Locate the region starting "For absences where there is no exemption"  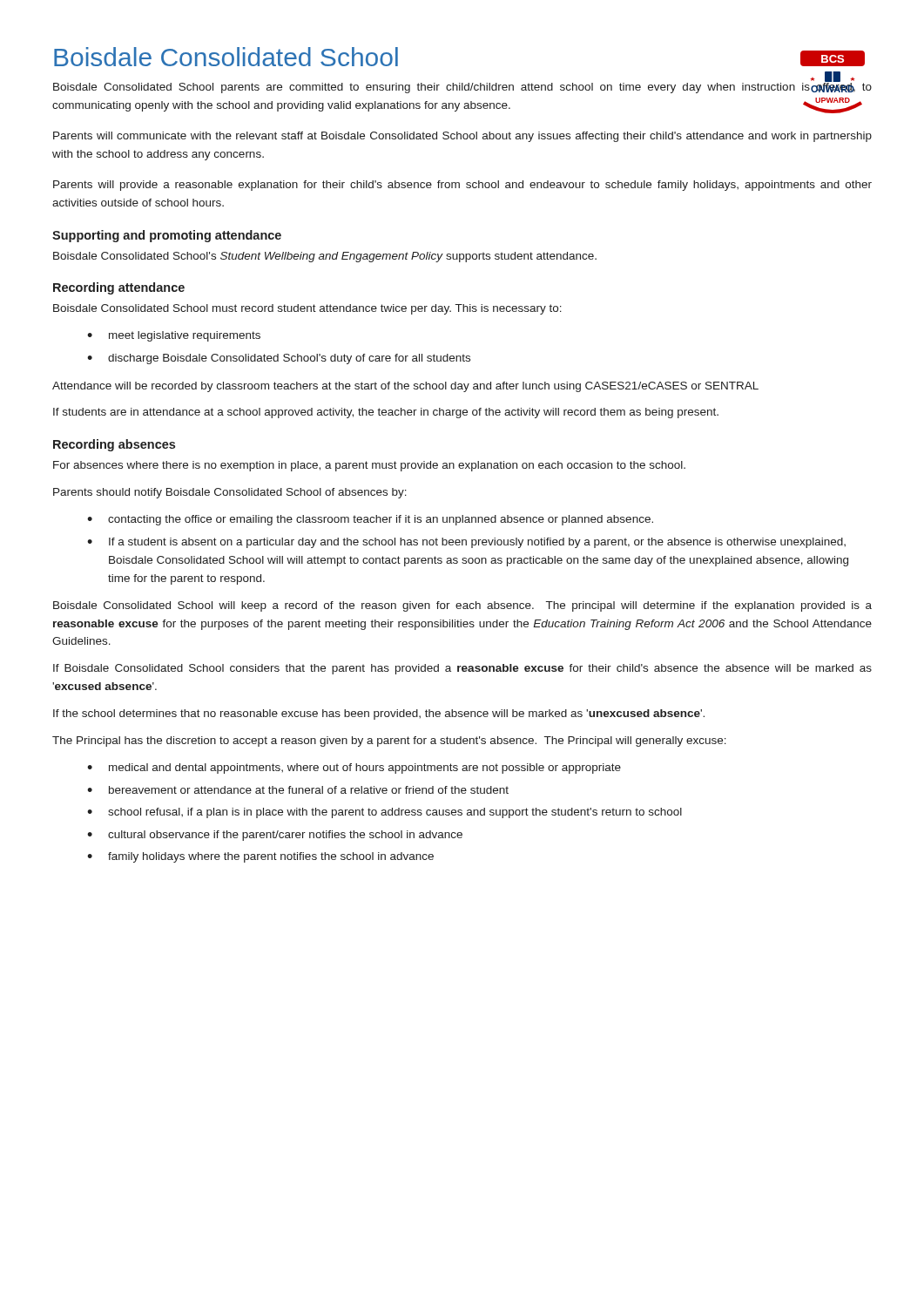[369, 465]
